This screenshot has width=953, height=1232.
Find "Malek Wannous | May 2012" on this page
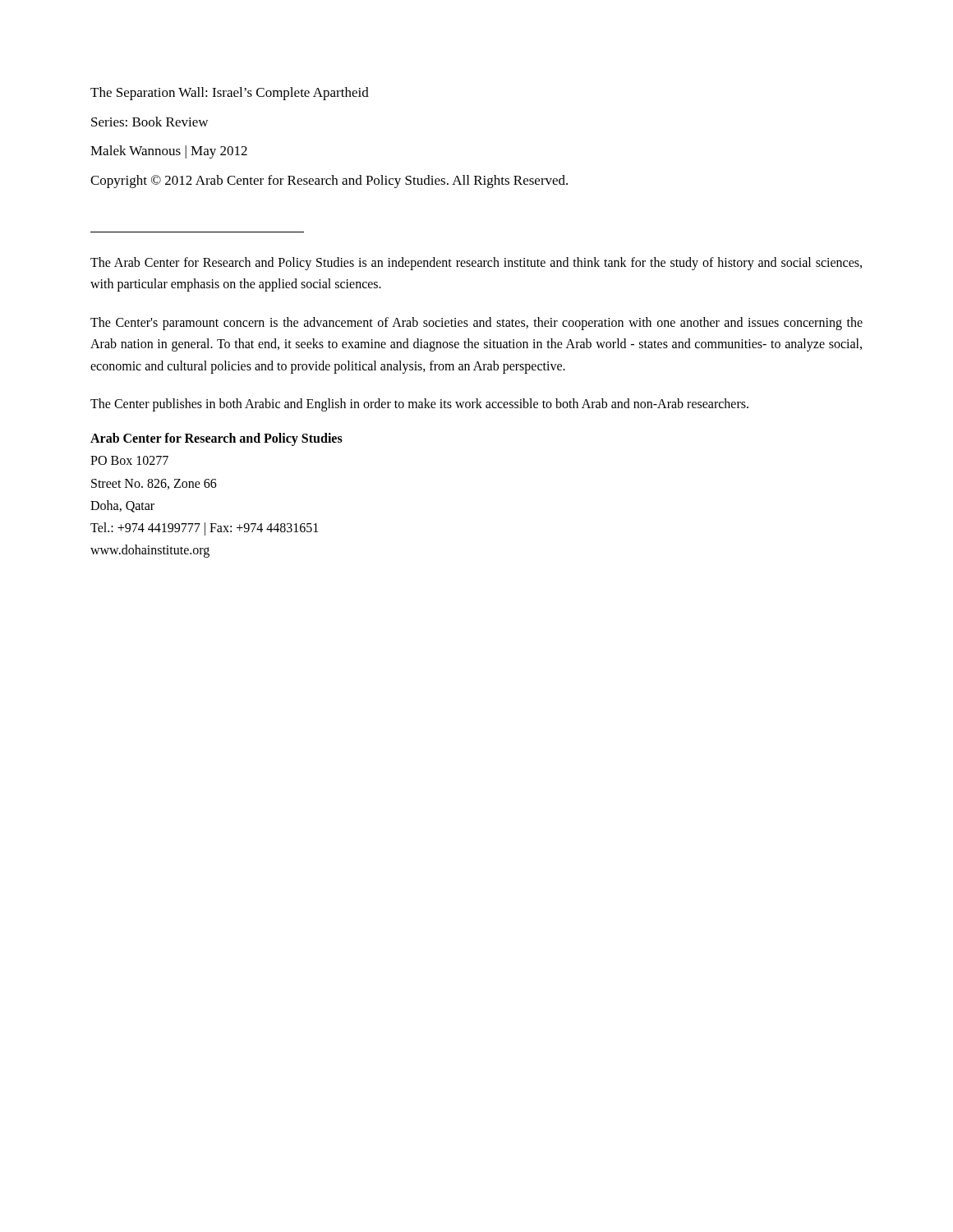tap(169, 151)
